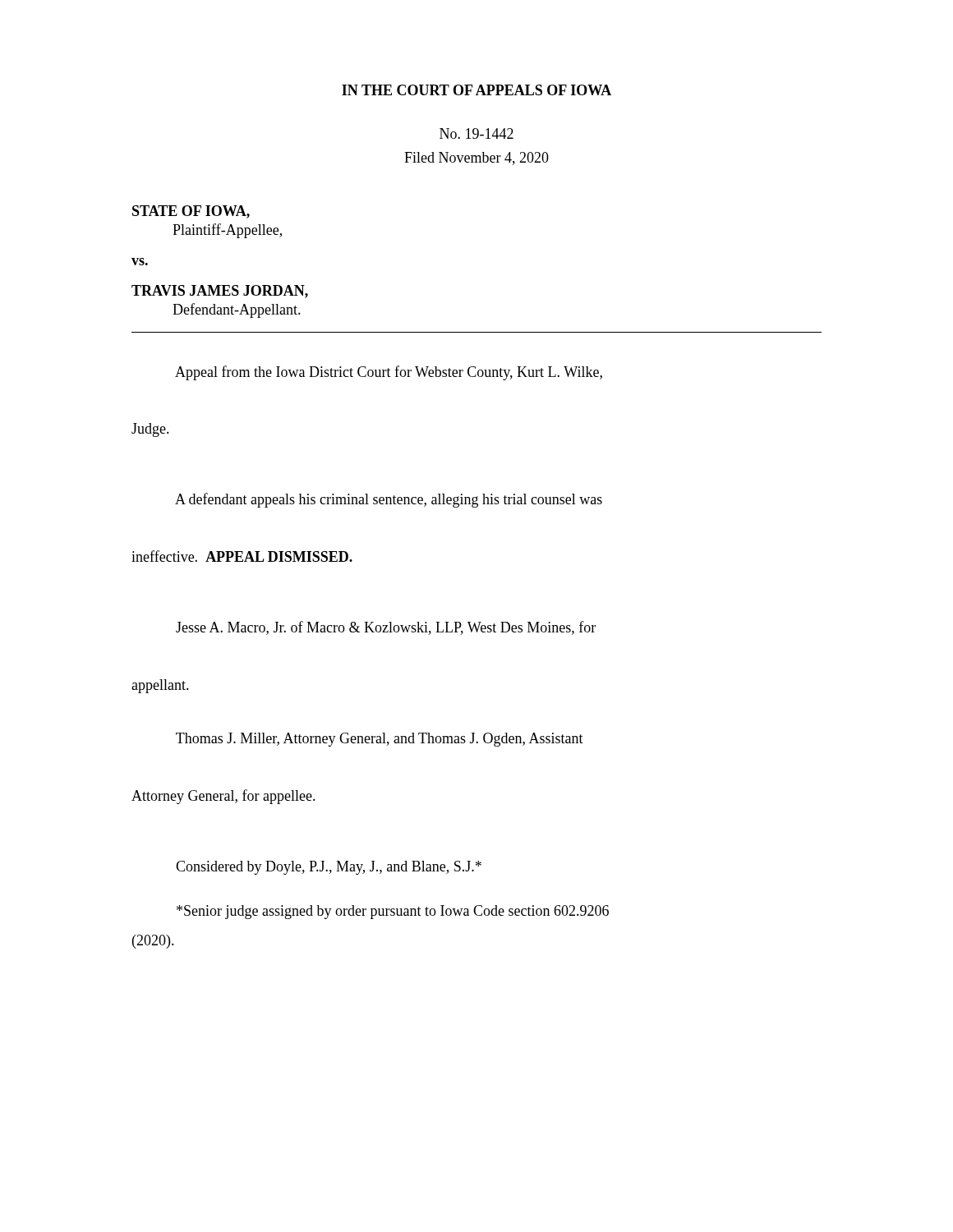The image size is (953, 1232).
Task: Where does it say "ineffective. APPEAL DISMISSED."?
Action: click(242, 557)
